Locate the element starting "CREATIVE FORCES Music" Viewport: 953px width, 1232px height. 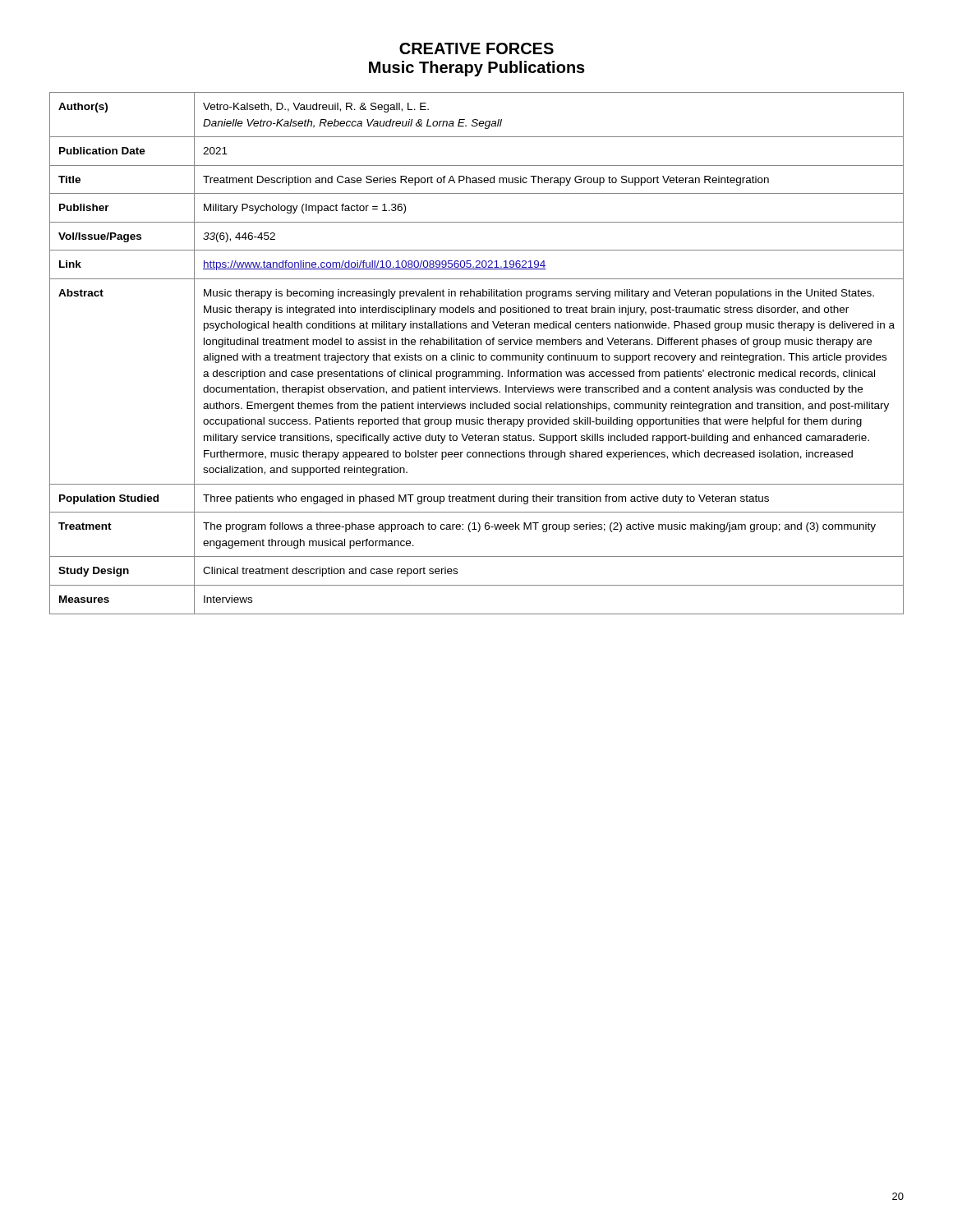coord(476,58)
